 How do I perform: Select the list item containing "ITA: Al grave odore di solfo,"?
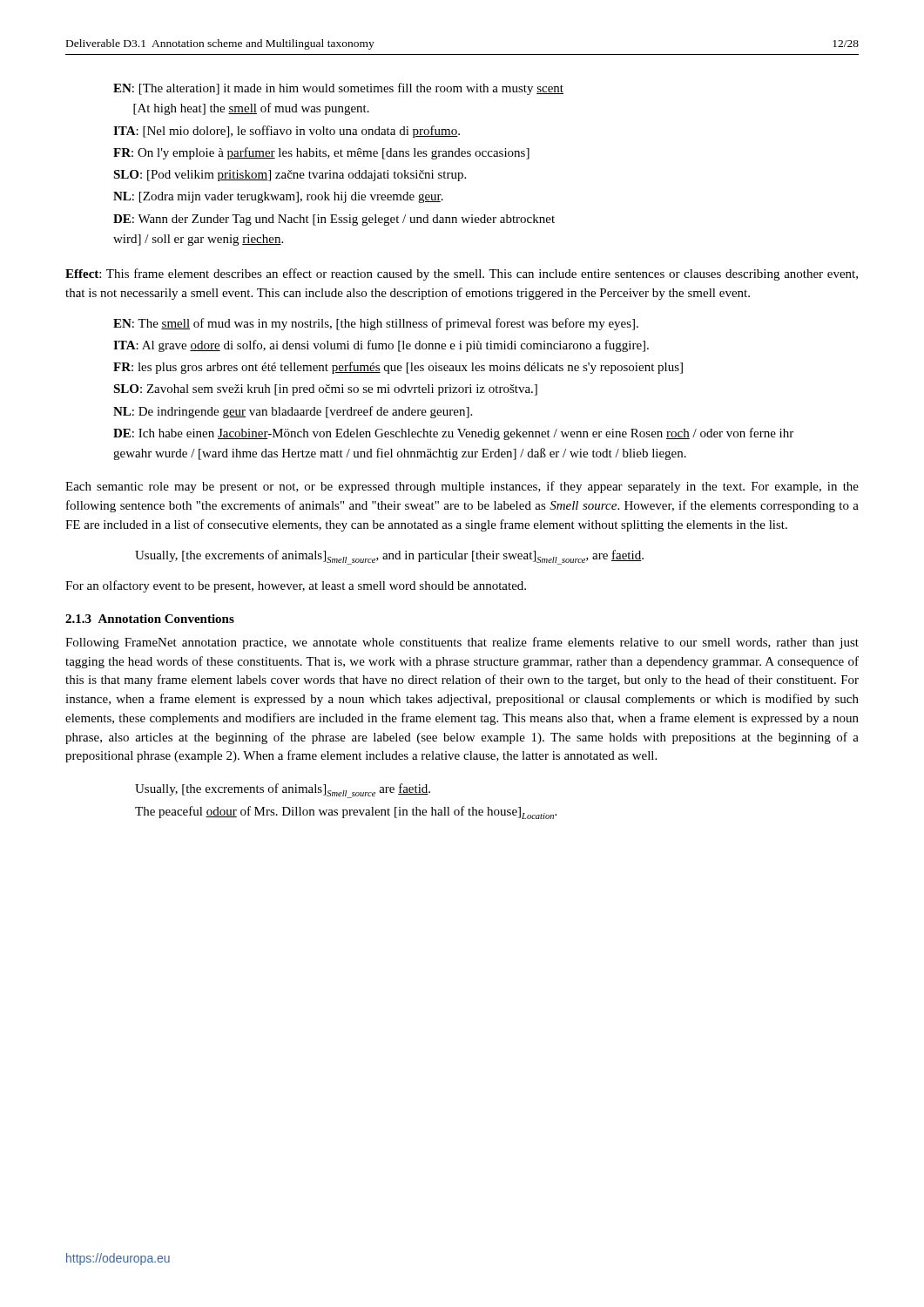[x=381, y=345]
